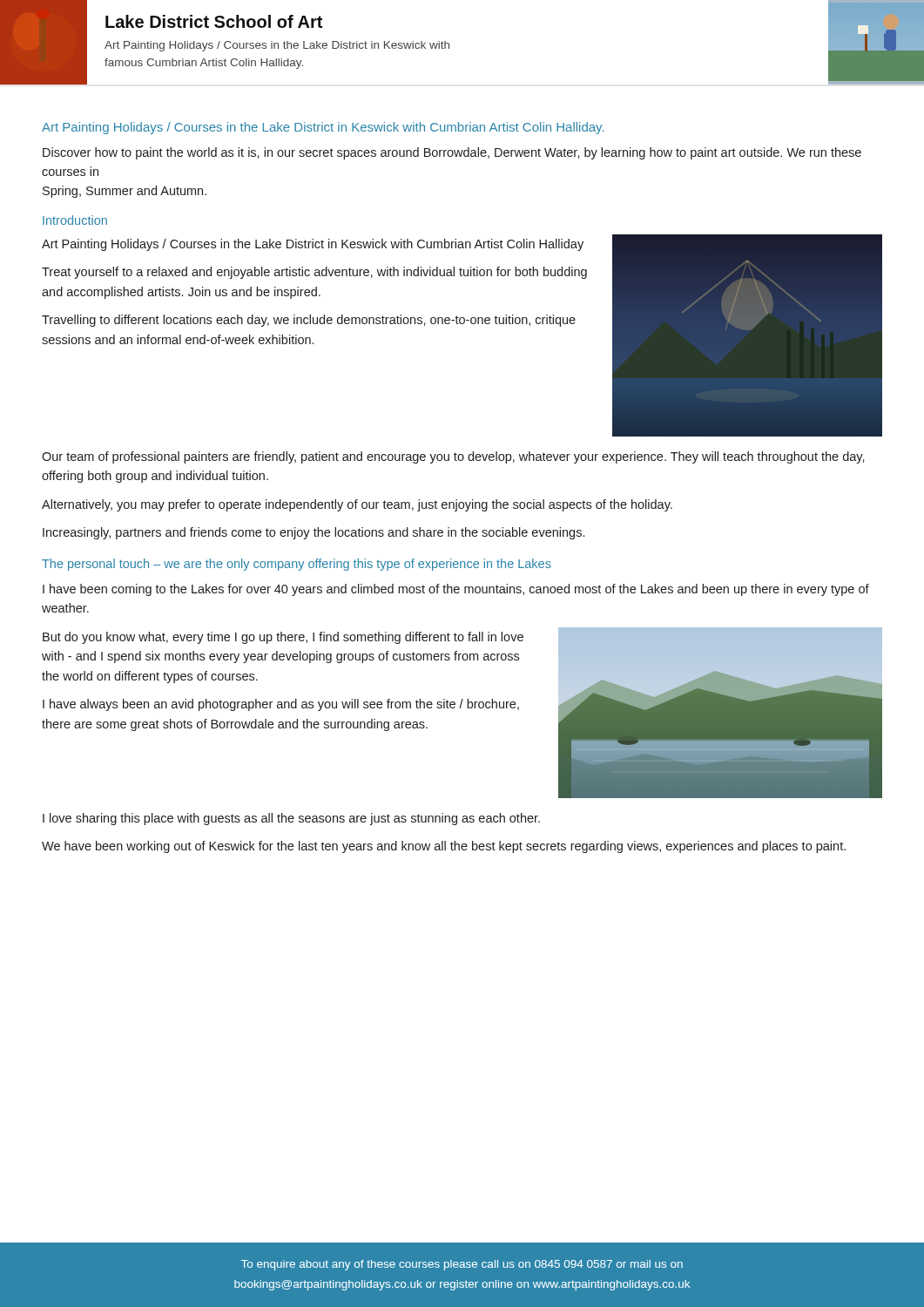
Task: Find the section header with the text "The personal touch – we are the"
Action: [296, 564]
